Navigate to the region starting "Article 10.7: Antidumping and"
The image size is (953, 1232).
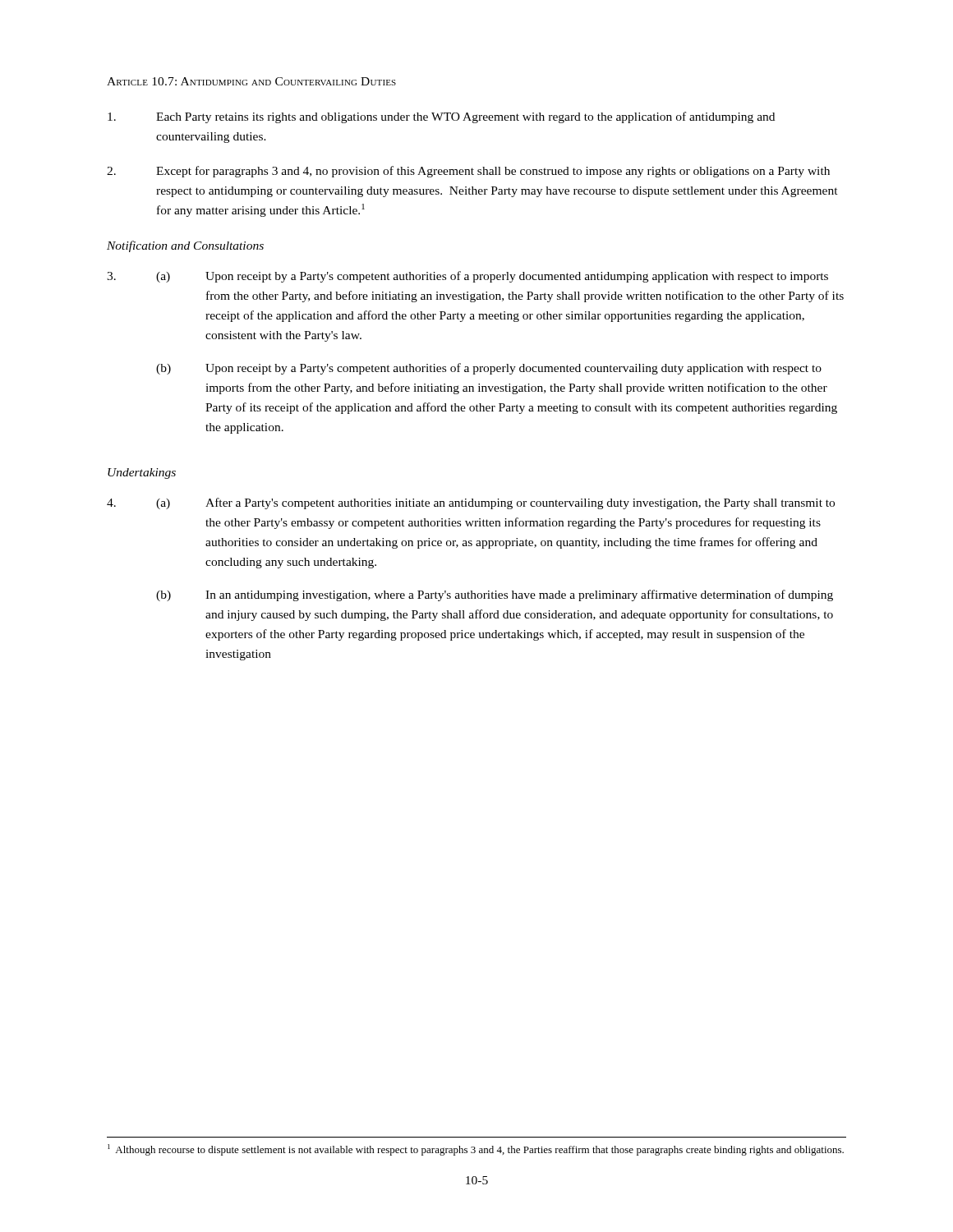[252, 81]
